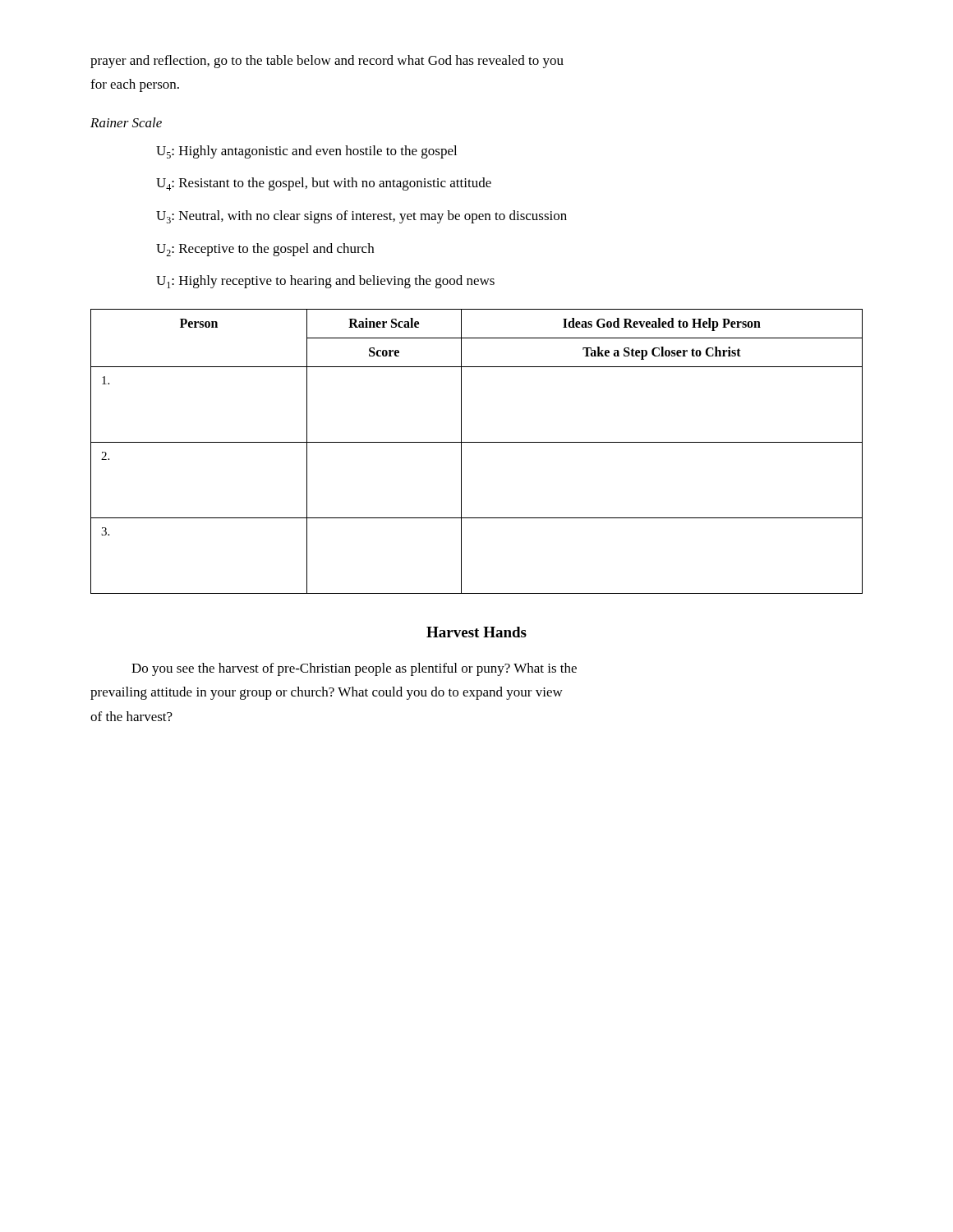This screenshot has width=953, height=1232.
Task: Click where it says "of the harvest?"
Action: pos(131,717)
